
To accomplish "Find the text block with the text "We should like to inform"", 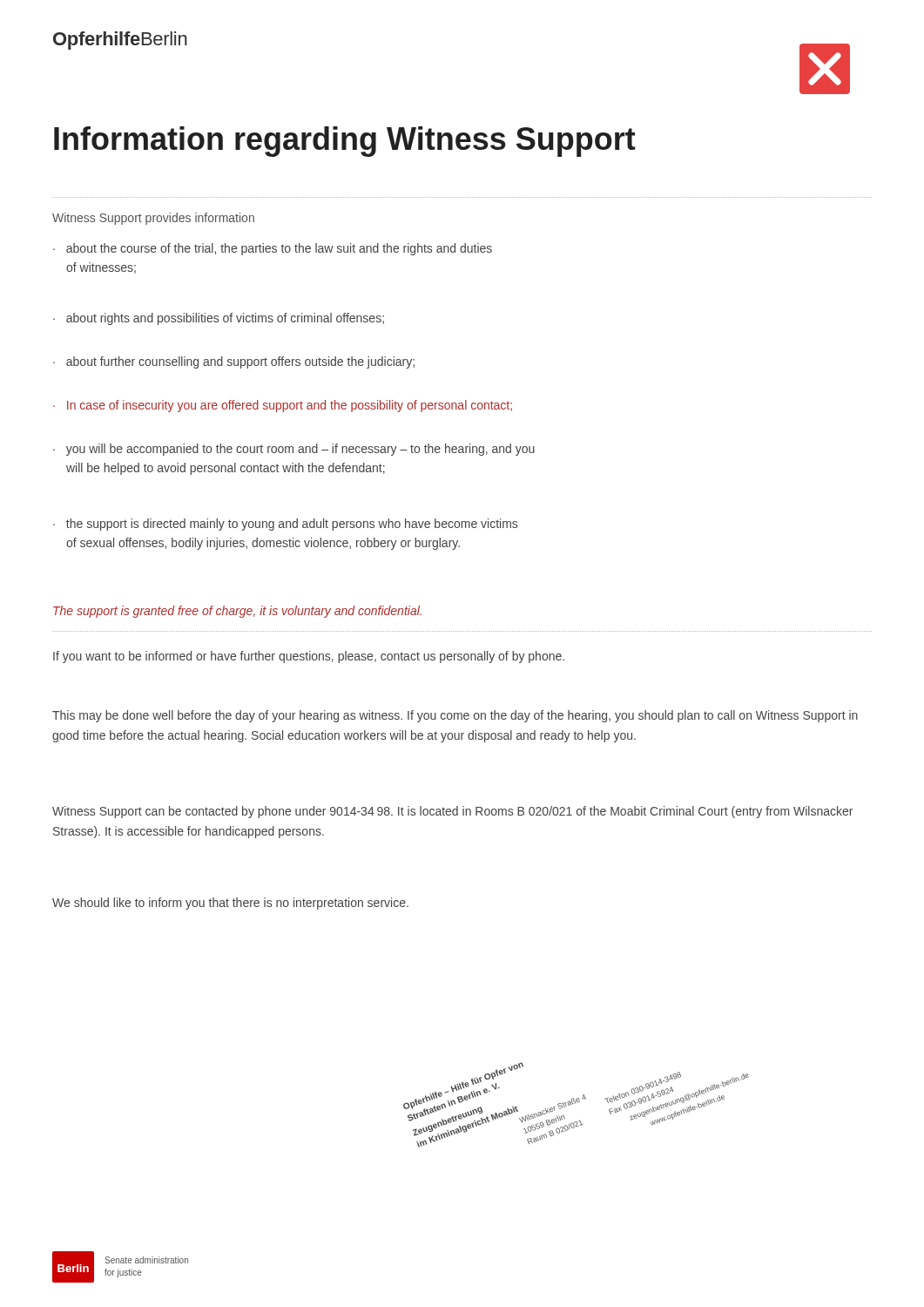I will [231, 903].
